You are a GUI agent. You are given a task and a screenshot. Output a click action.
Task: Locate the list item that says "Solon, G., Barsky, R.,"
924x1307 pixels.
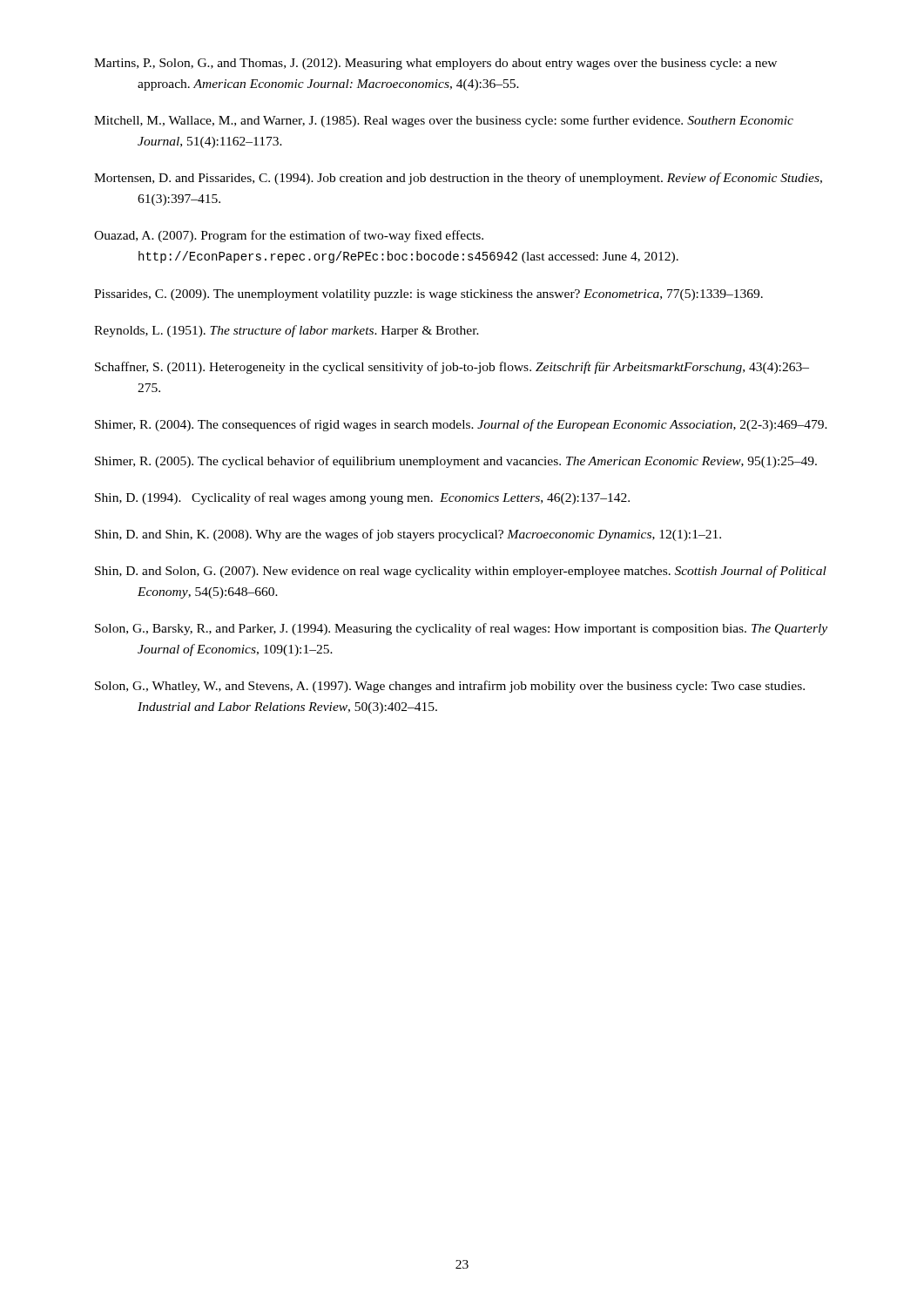click(x=461, y=638)
